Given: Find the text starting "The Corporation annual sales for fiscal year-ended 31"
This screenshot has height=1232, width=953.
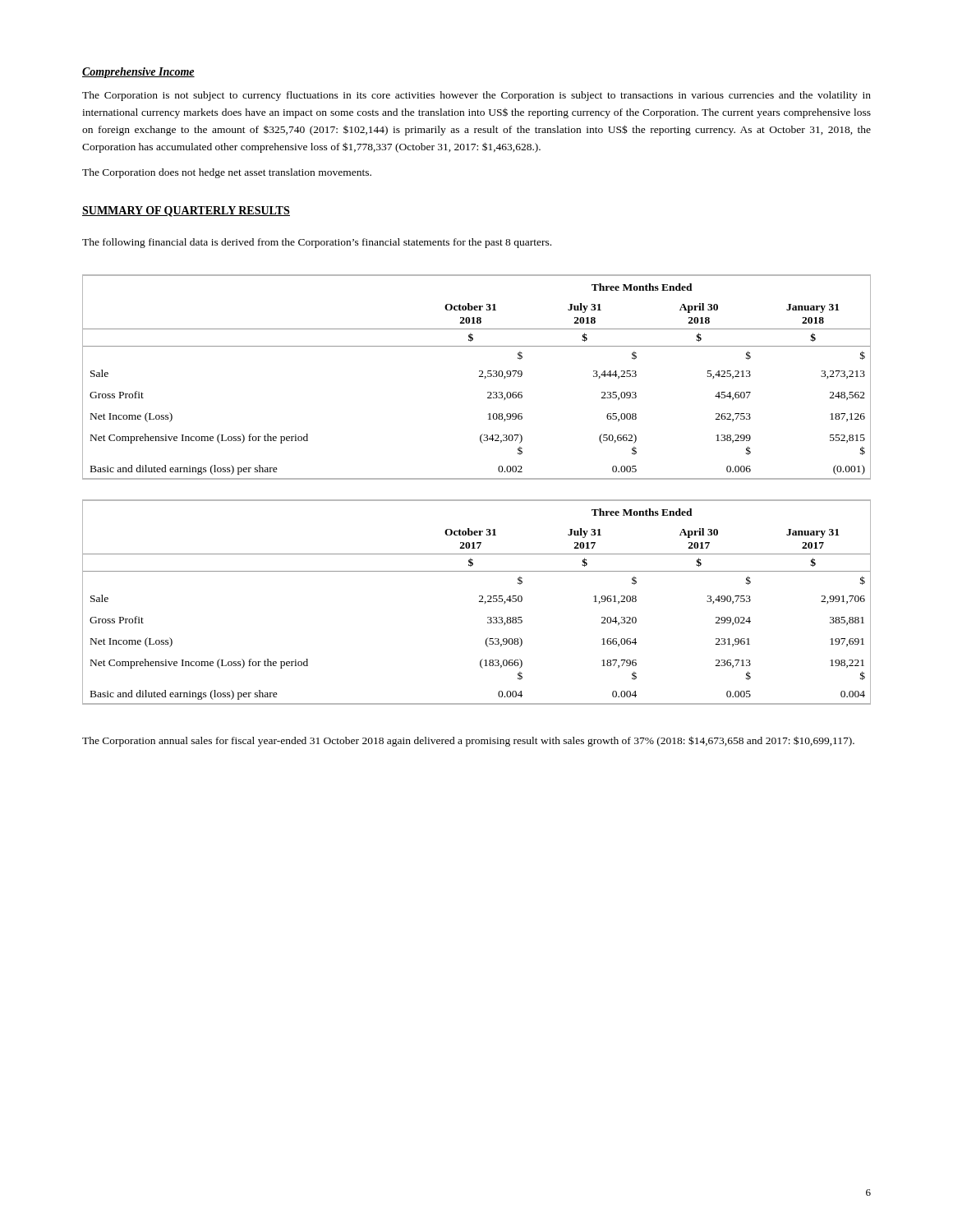Looking at the screenshot, I should pyautogui.click(x=469, y=740).
